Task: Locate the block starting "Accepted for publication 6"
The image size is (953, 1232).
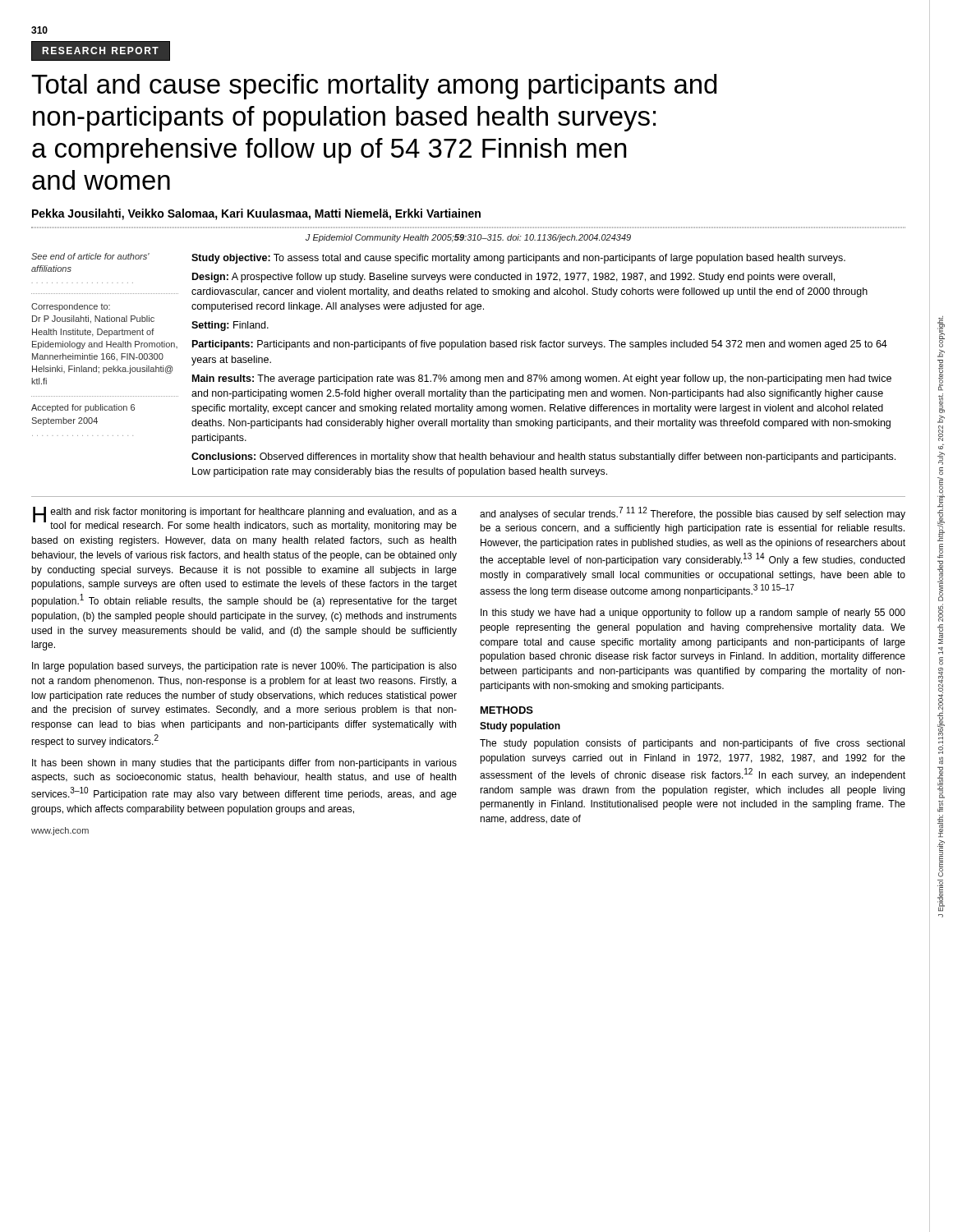Action: (x=83, y=420)
